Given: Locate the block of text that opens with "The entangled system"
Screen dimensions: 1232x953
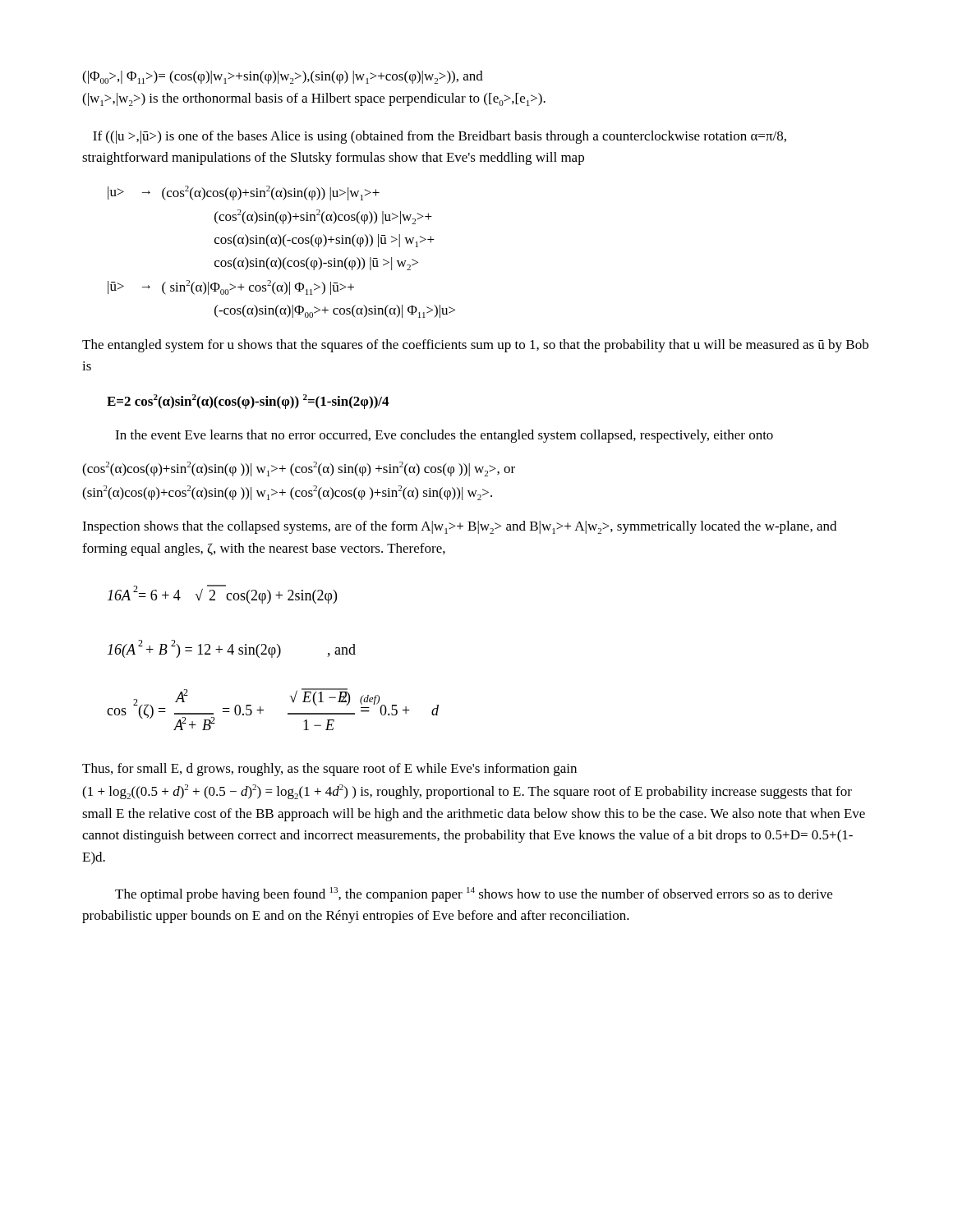Looking at the screenshot, I should click(x=476, y=355).
